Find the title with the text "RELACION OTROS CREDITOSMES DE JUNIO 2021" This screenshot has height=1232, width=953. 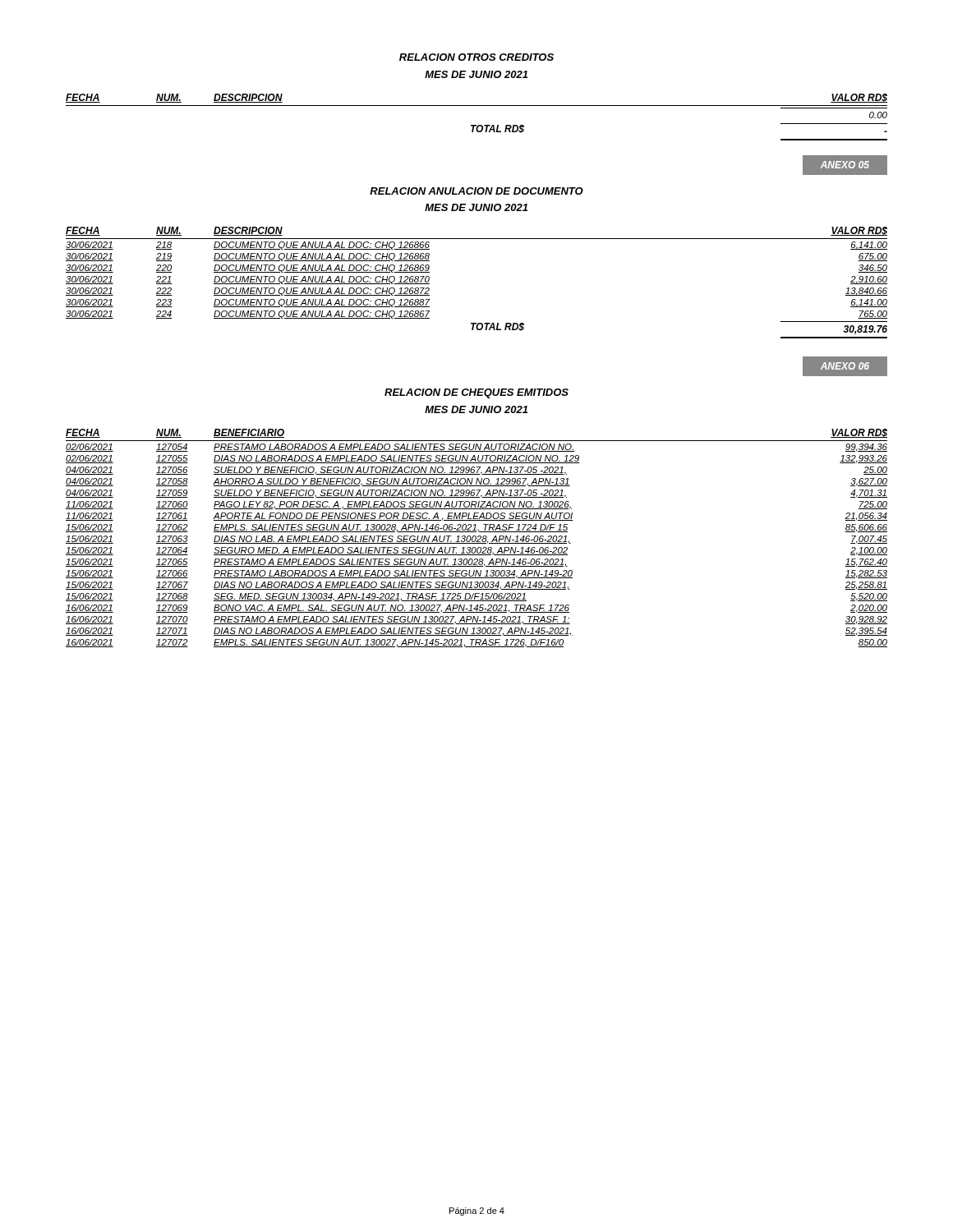[x=476, y=66]
